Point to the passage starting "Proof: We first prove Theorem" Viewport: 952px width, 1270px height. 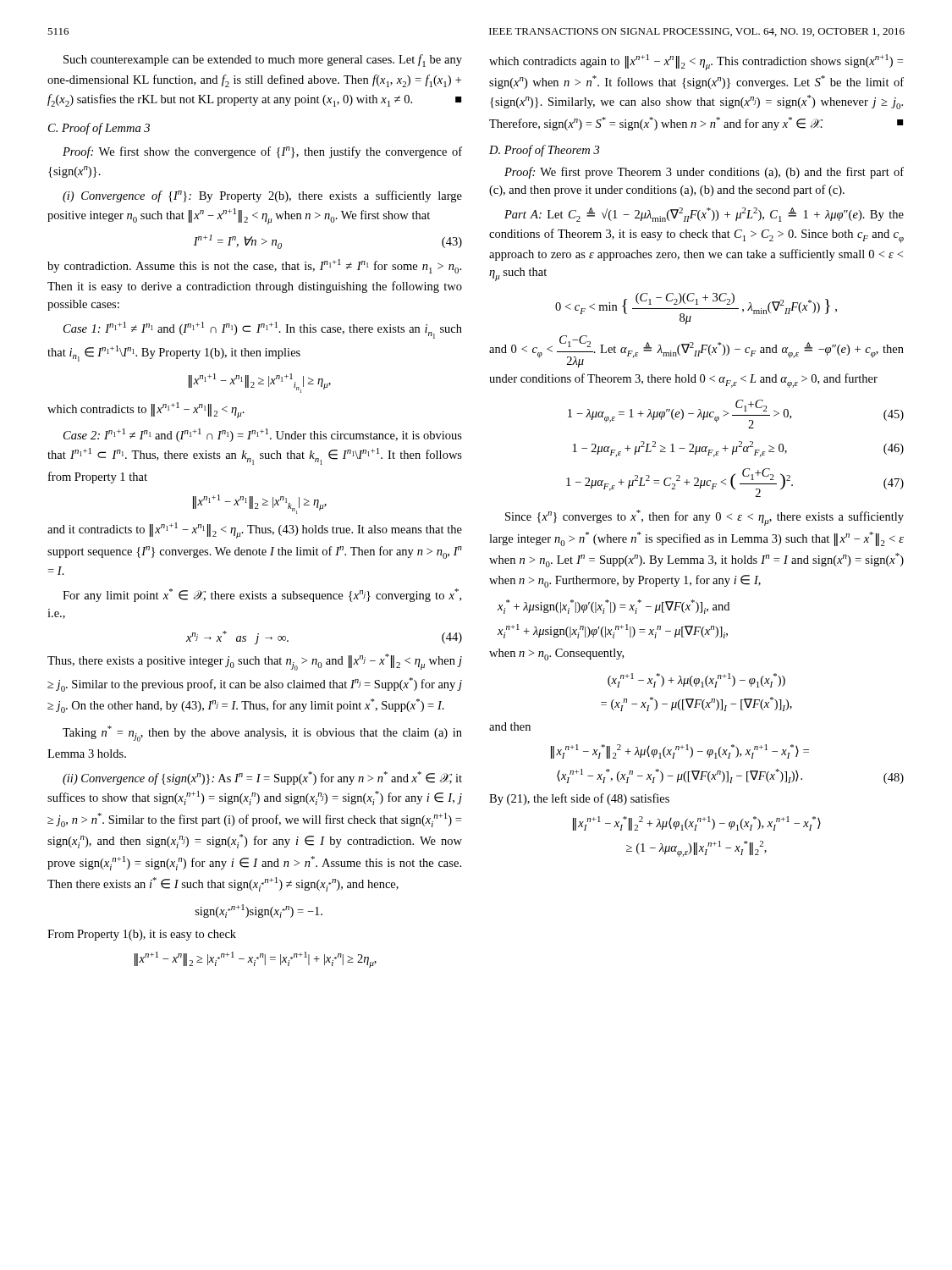(696, 223)
